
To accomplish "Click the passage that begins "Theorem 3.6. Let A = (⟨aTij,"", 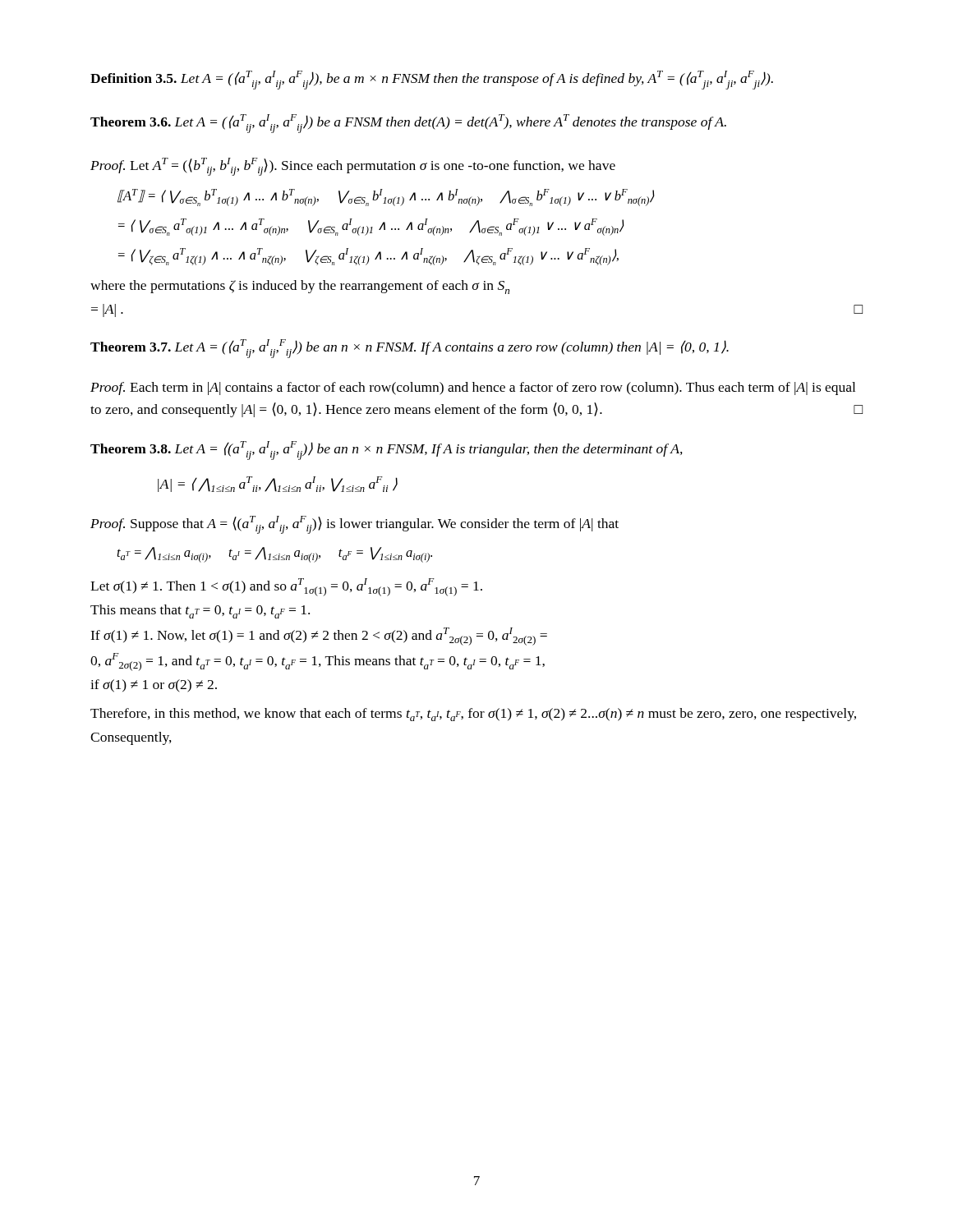I will [x=409, y=122].
